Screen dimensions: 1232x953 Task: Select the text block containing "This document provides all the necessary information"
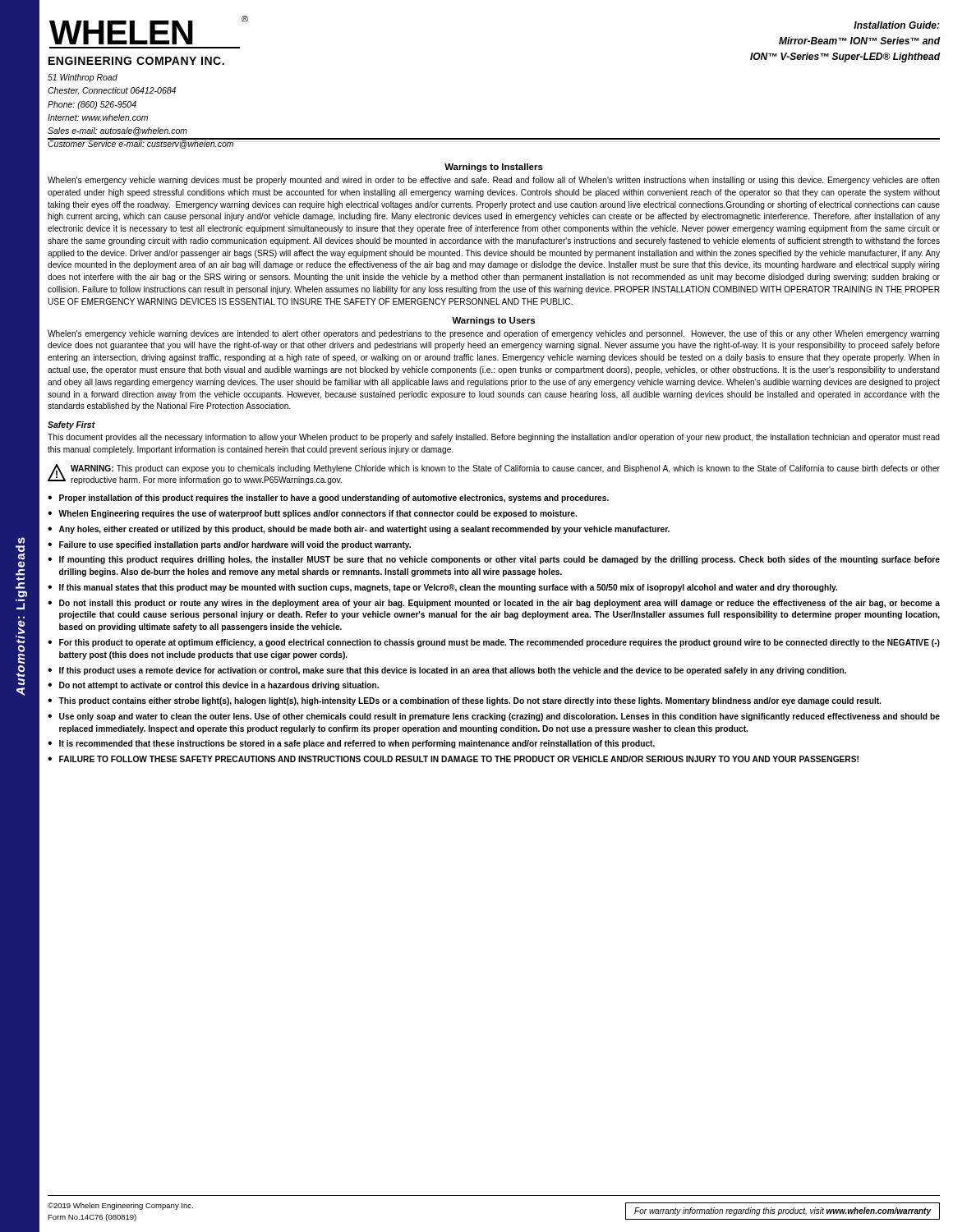click(x=494, y=444)
